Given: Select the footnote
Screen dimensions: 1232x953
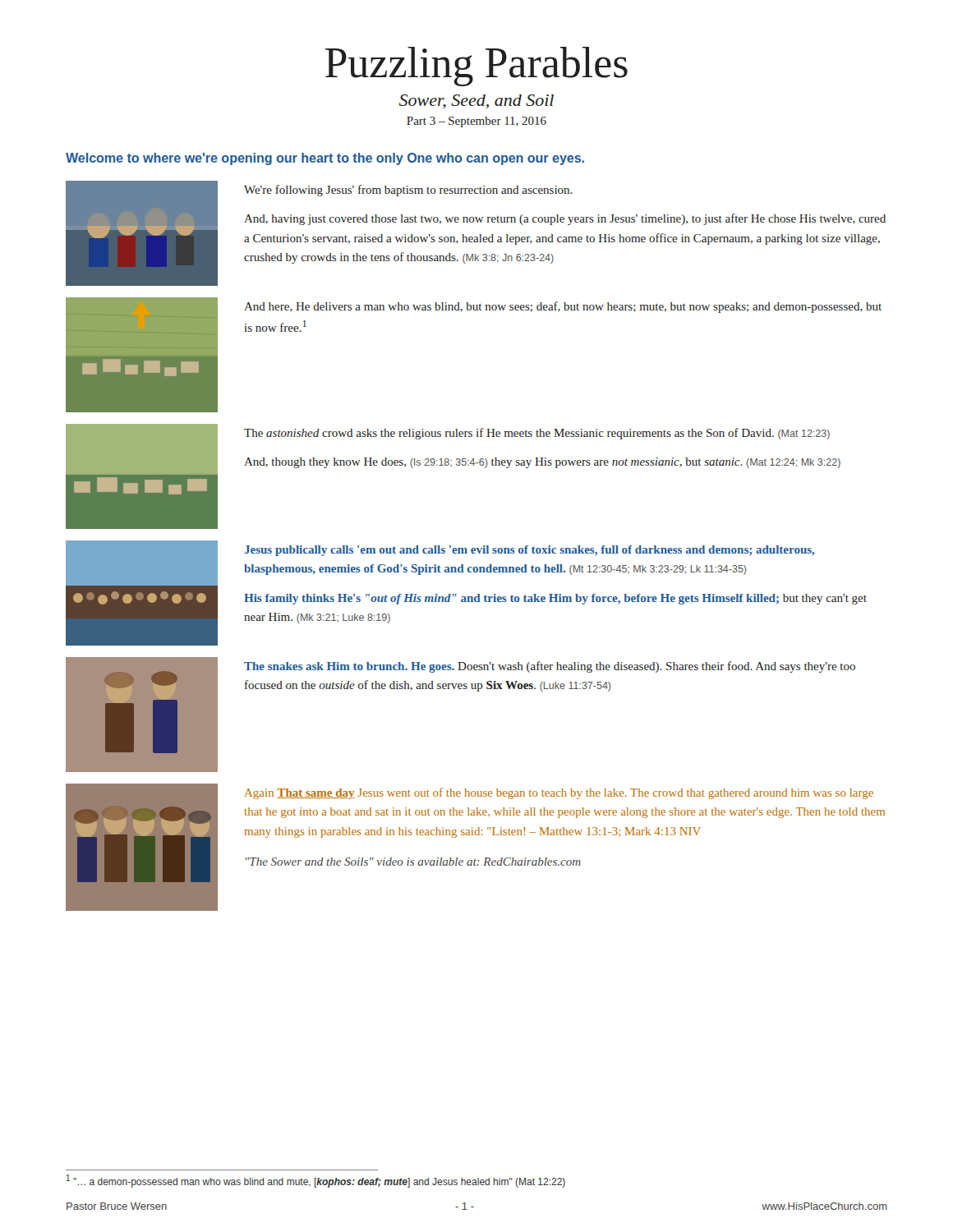Looking at the screenshot, I should pyautogui.click(x=316, y=1181).
